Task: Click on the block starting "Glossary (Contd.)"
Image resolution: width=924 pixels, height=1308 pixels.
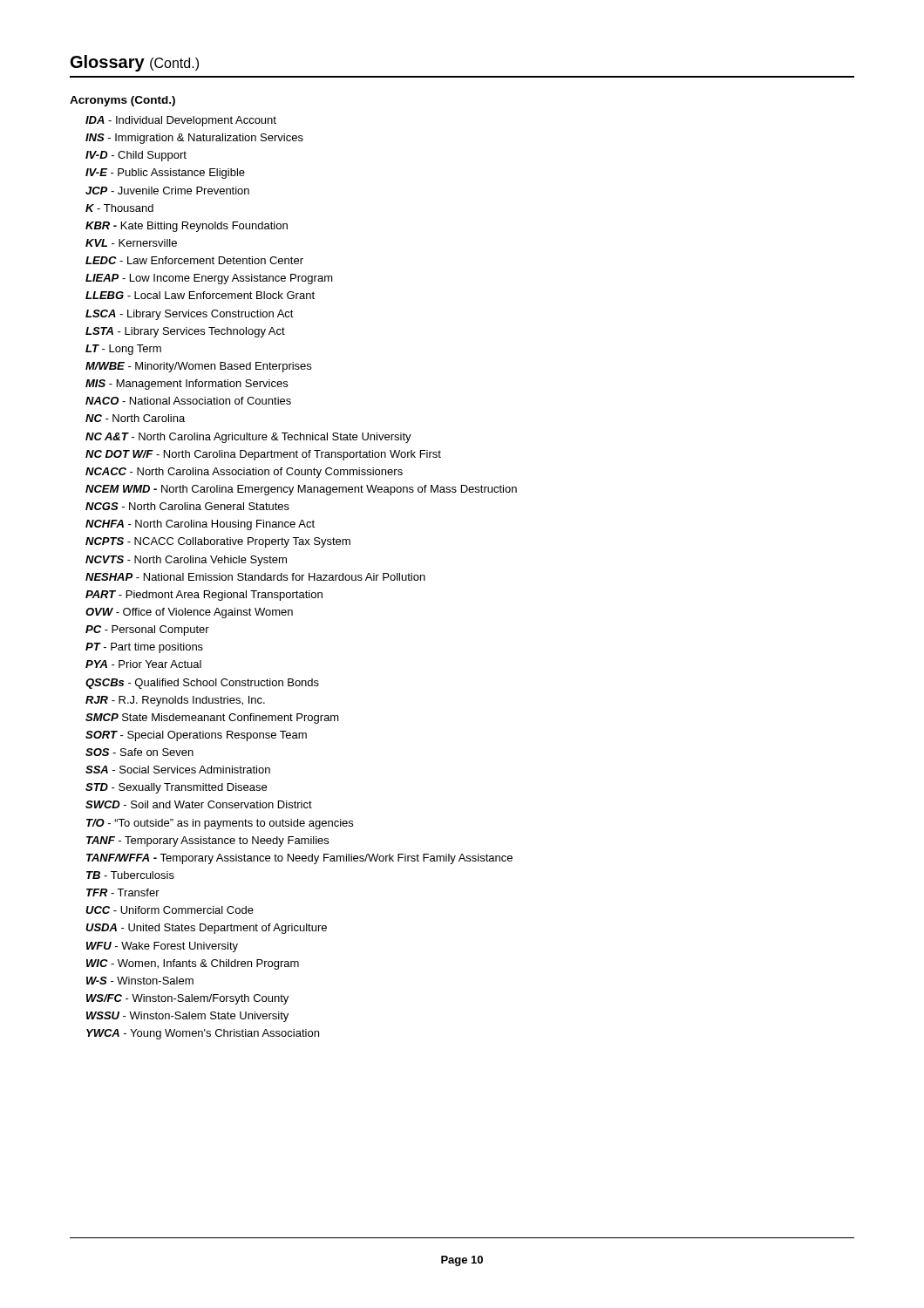Action: pyautogui.click(x=135, y=63)
